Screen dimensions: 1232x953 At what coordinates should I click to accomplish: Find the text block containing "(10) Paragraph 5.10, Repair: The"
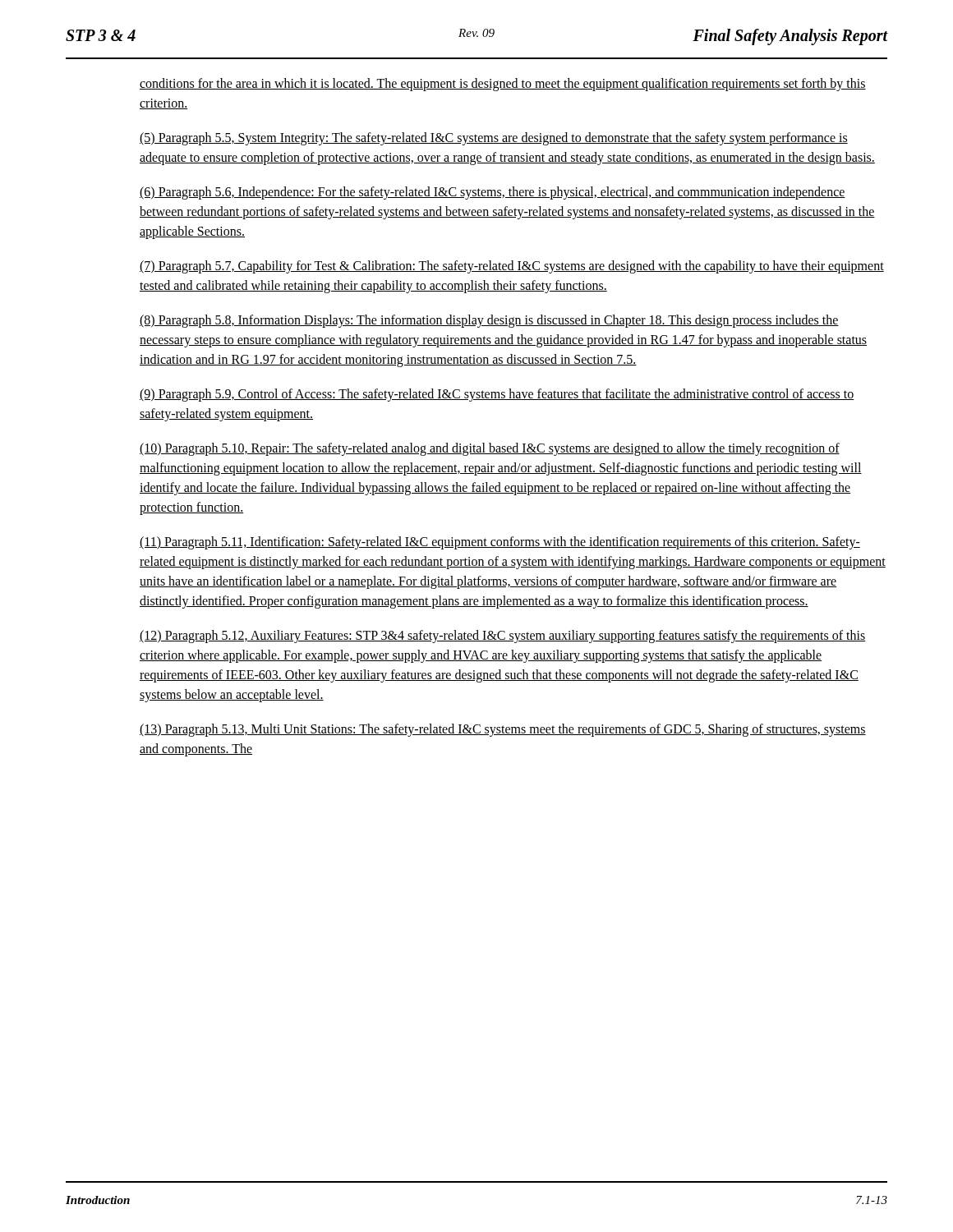pyautogui.click(x=501, y=478)
